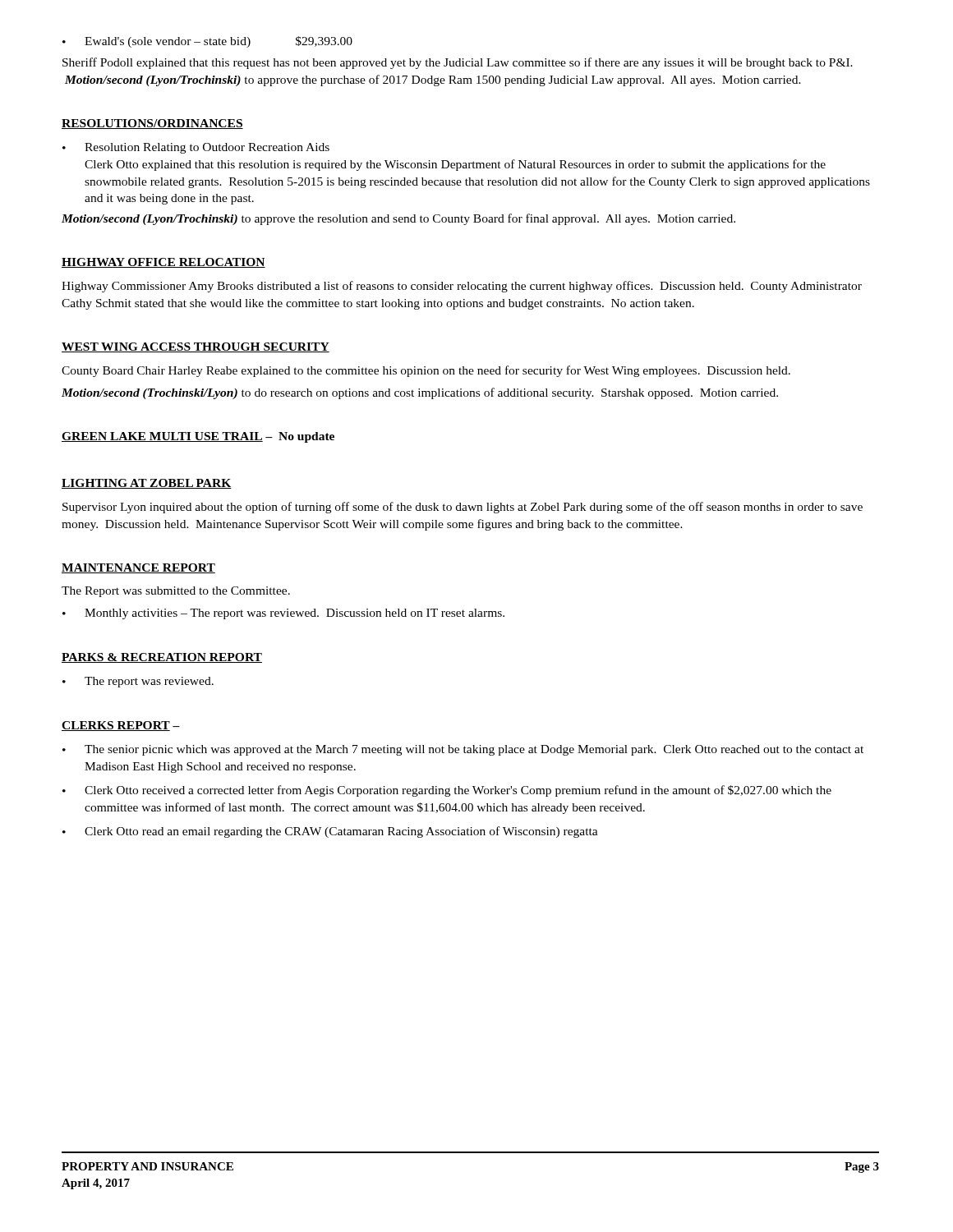Find the text block that says "County Board Chair Harley Reabe explained to the"

(470, 371)
